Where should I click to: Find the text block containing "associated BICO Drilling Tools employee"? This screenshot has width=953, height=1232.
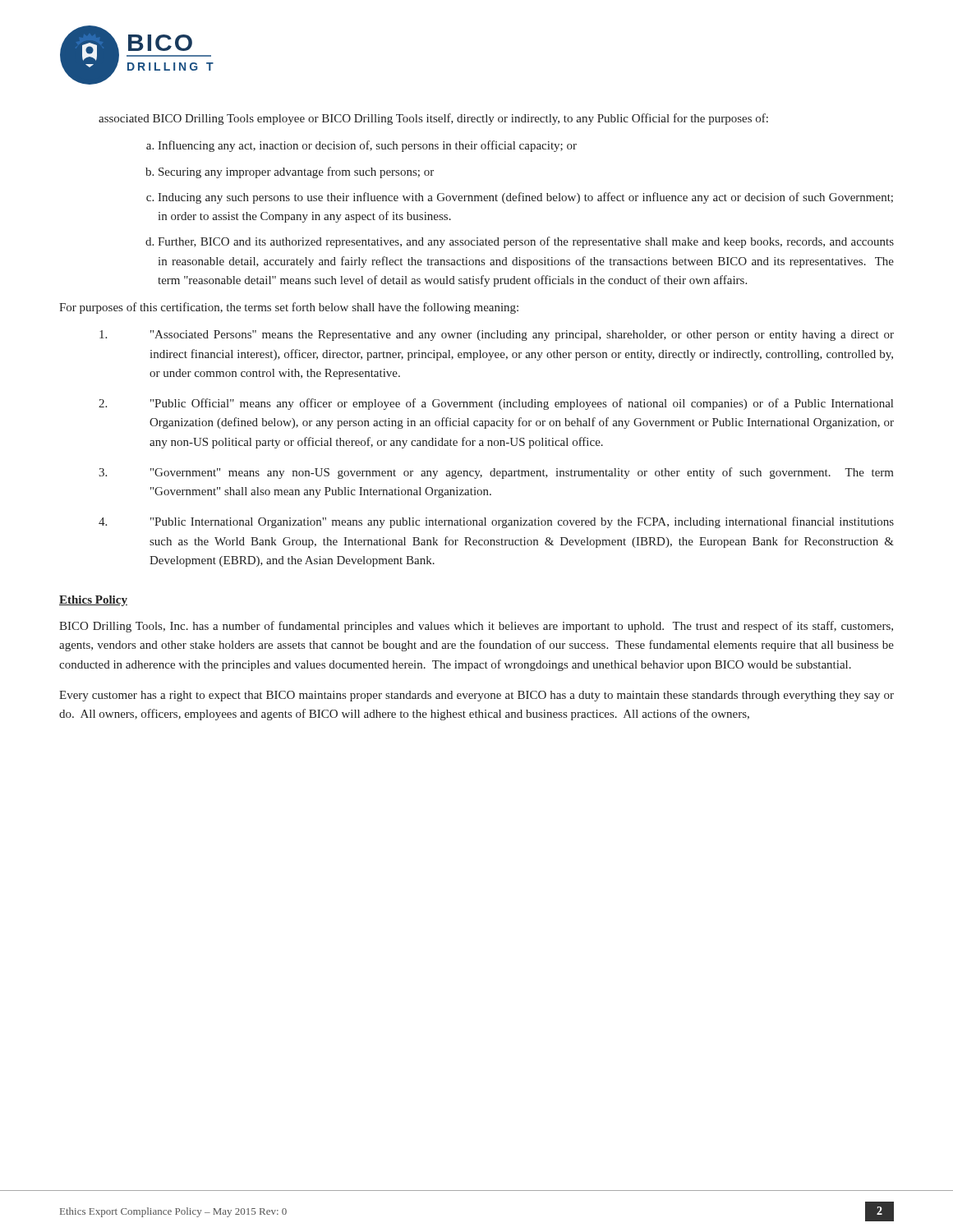point(434,118)
